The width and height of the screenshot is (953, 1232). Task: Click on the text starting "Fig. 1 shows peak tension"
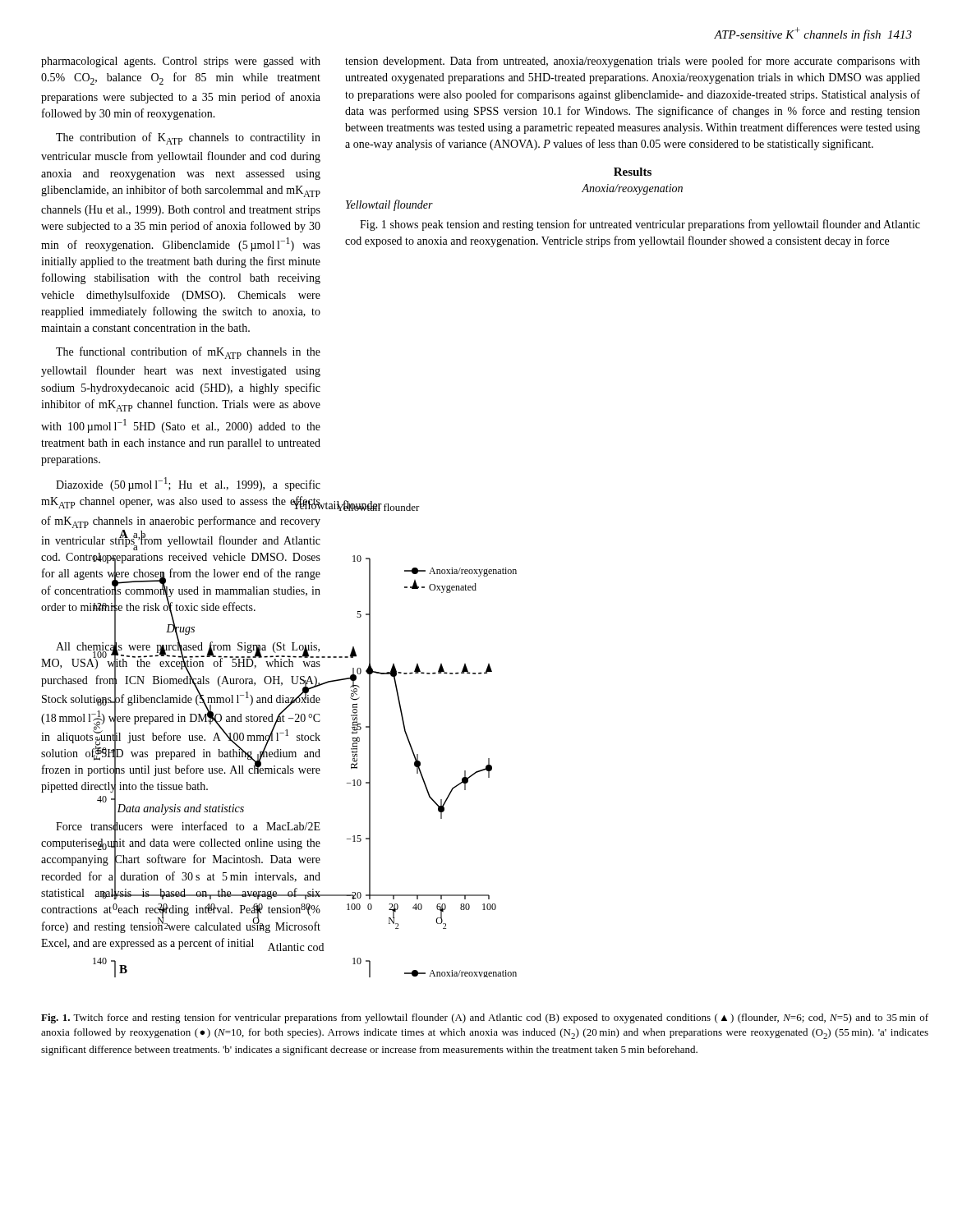(633, 233)
